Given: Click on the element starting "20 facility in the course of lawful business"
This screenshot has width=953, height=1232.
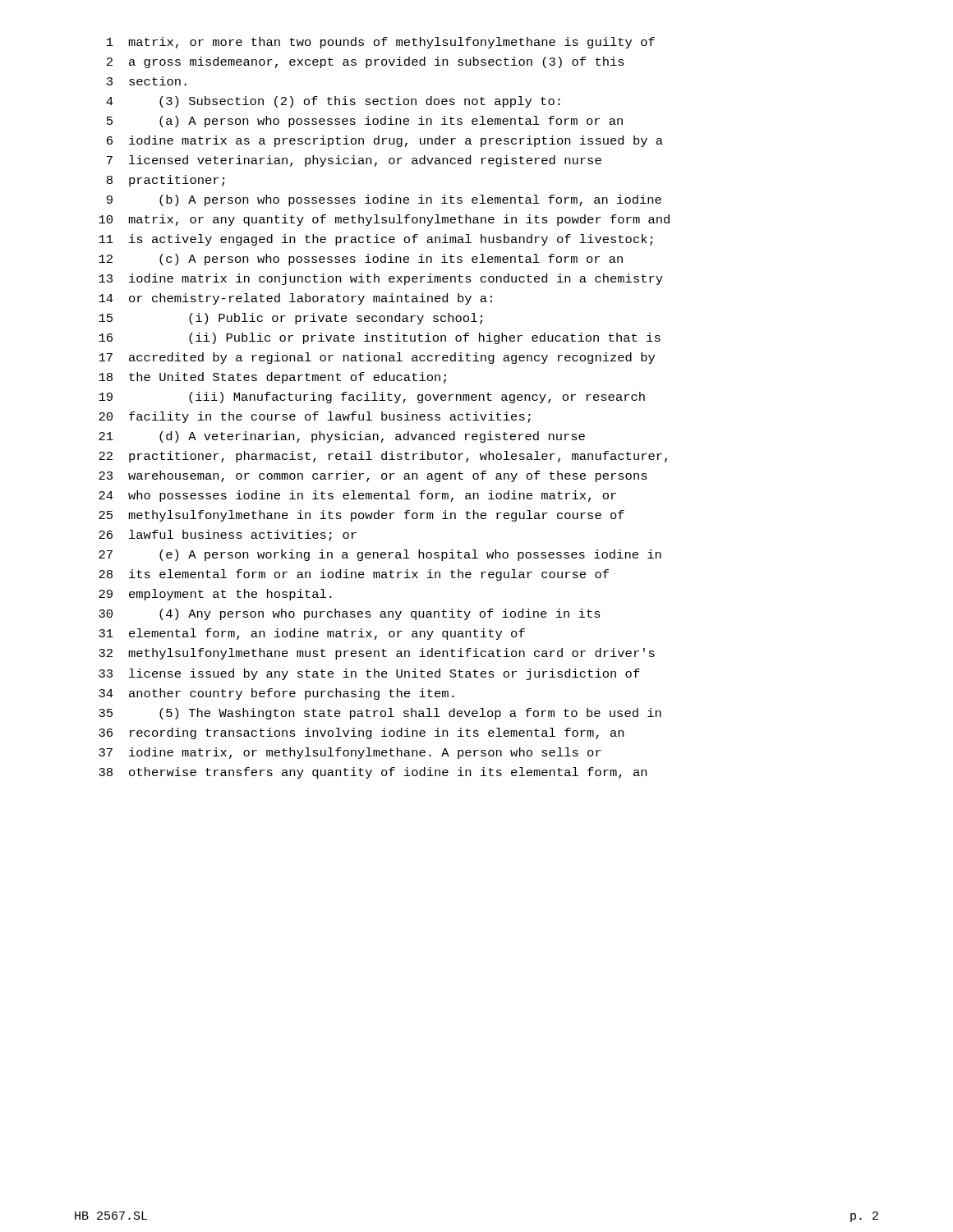Looking at the screenshot, I should [x=476, y=418].
